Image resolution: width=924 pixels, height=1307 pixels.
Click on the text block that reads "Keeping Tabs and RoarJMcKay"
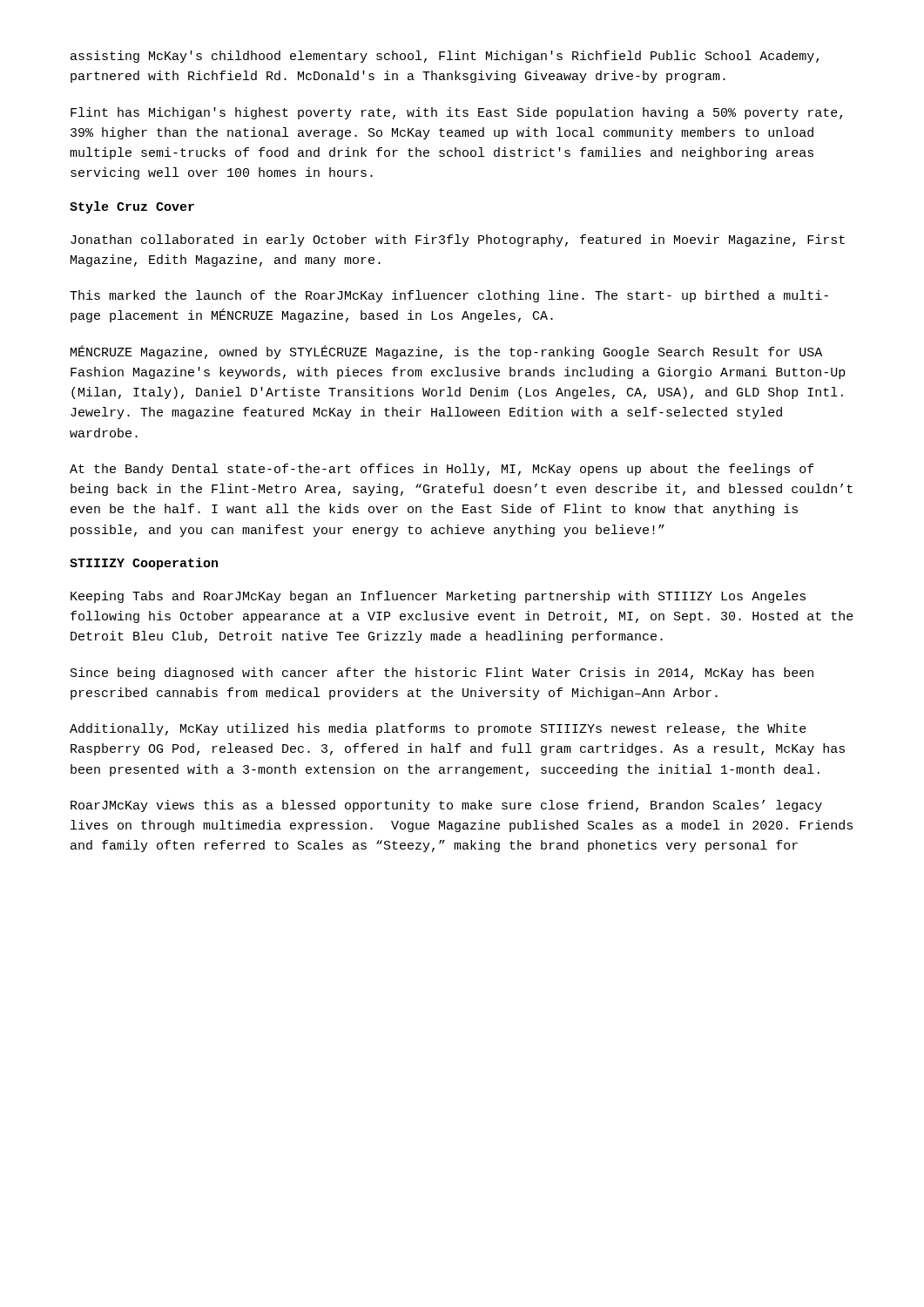(462, 617)
